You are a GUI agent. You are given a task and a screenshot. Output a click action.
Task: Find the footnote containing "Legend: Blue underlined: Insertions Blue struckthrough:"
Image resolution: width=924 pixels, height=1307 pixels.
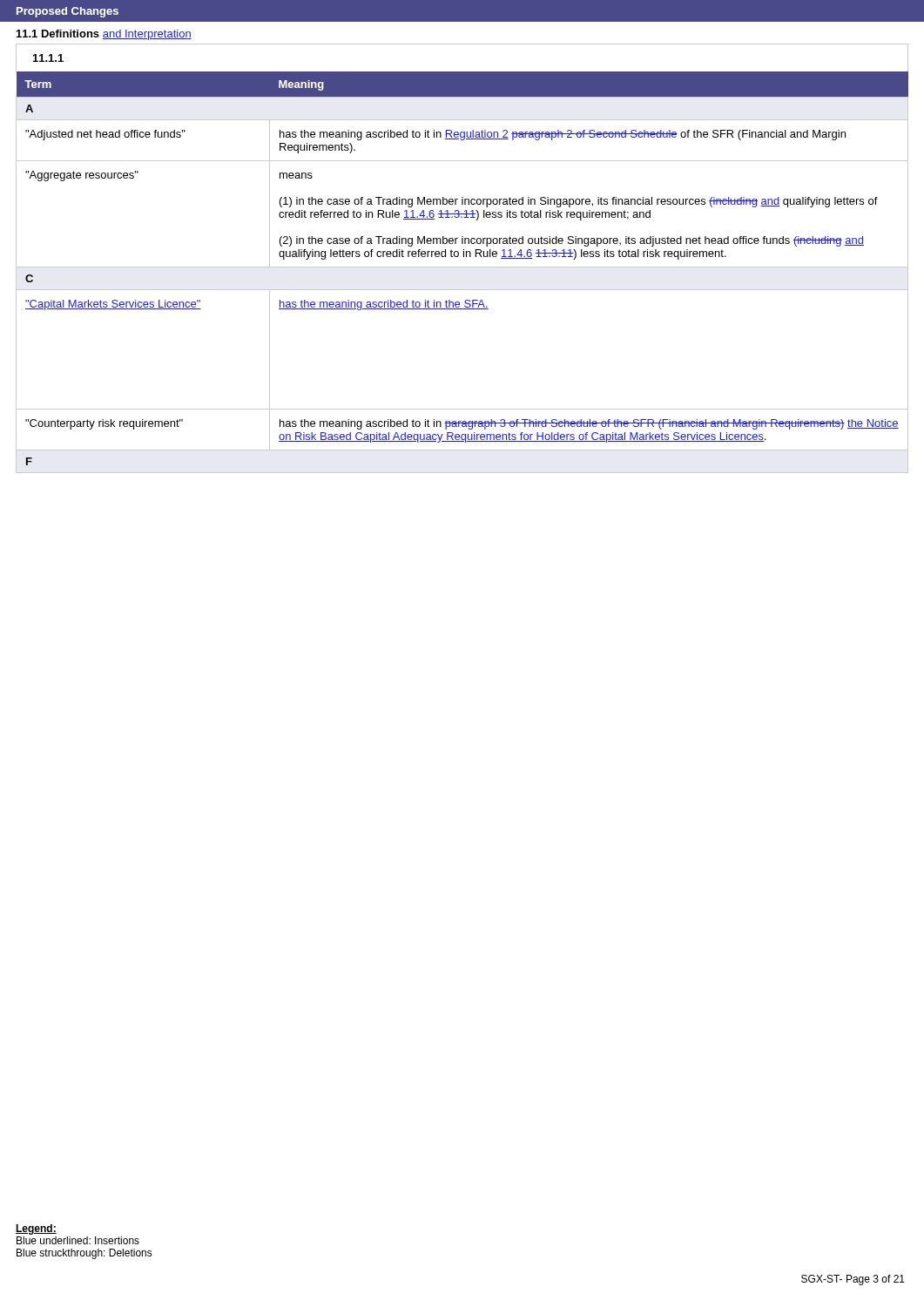[84, 1241]
